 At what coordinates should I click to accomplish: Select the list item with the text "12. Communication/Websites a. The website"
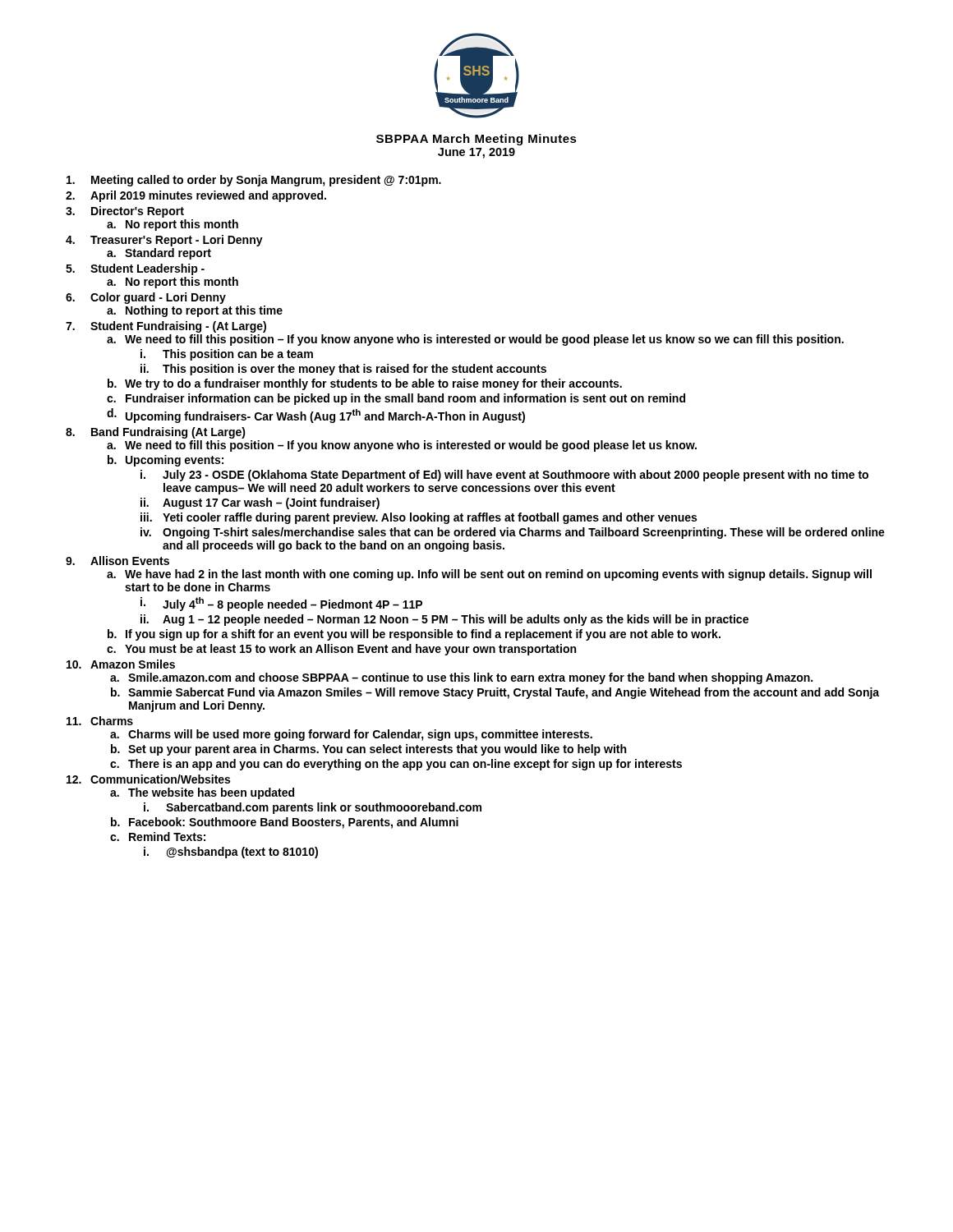tap(476, 816)
